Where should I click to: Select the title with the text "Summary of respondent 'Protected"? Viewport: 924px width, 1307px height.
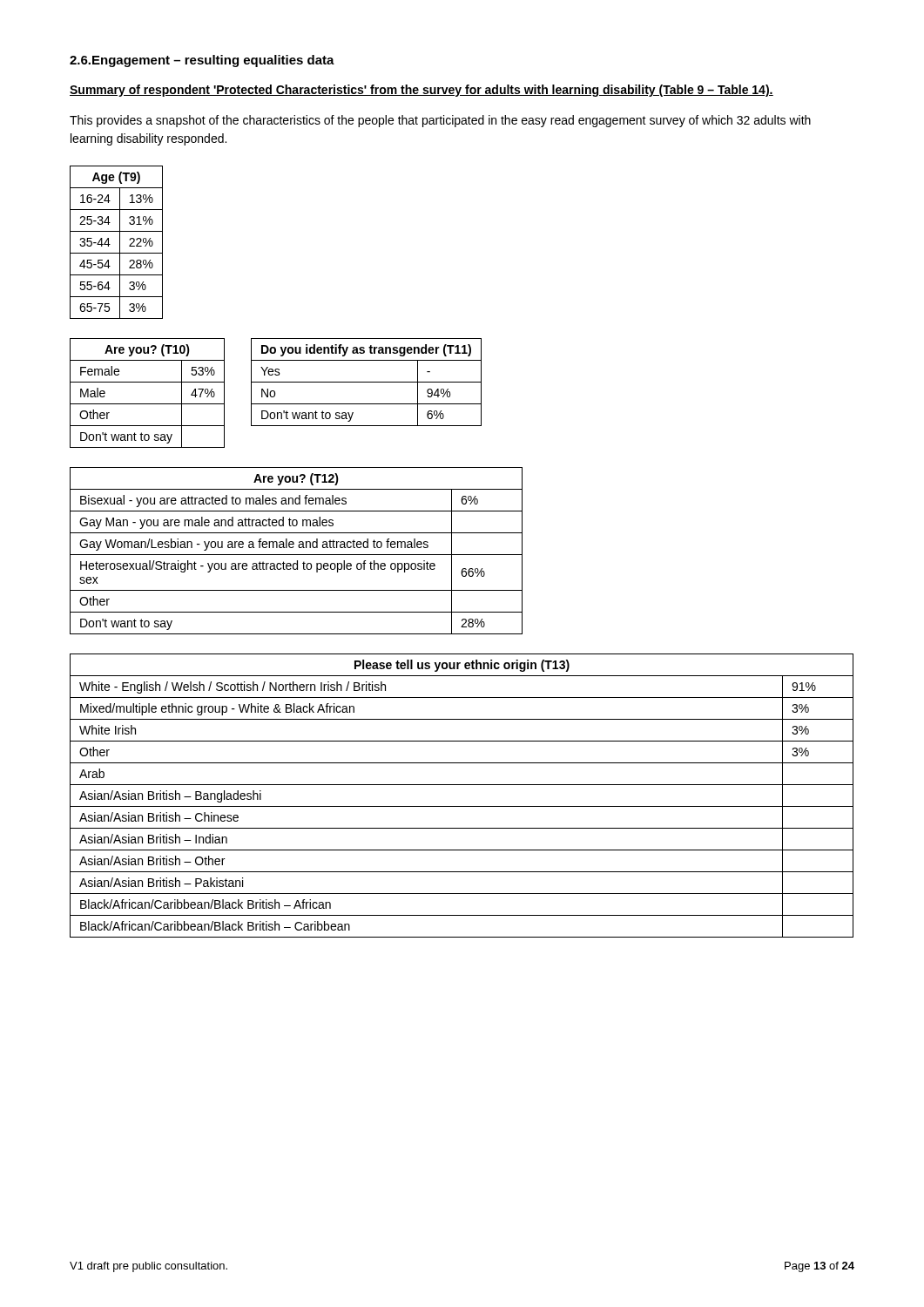[421, 90]
